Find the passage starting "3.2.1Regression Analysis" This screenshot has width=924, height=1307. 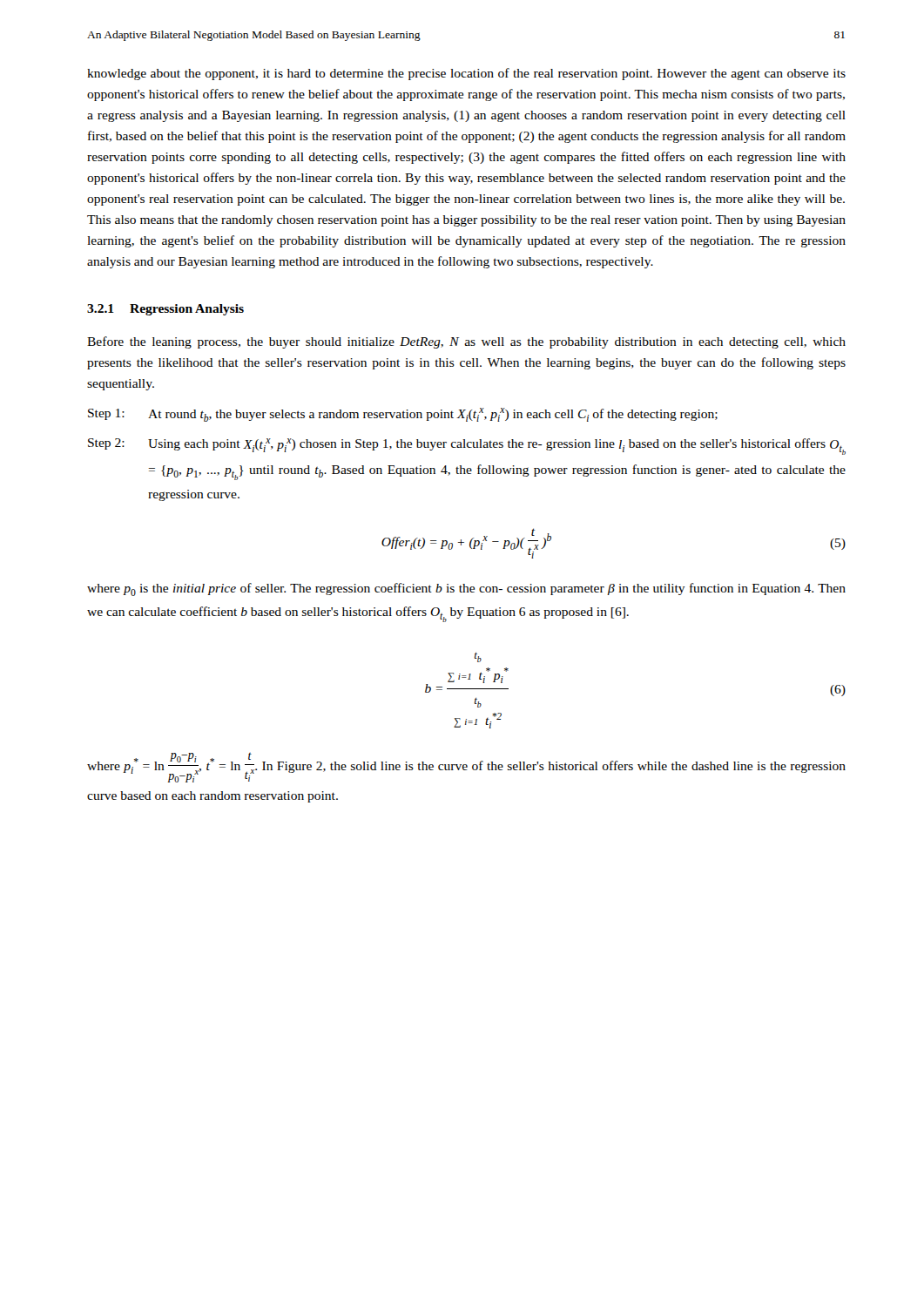(166, 308)
